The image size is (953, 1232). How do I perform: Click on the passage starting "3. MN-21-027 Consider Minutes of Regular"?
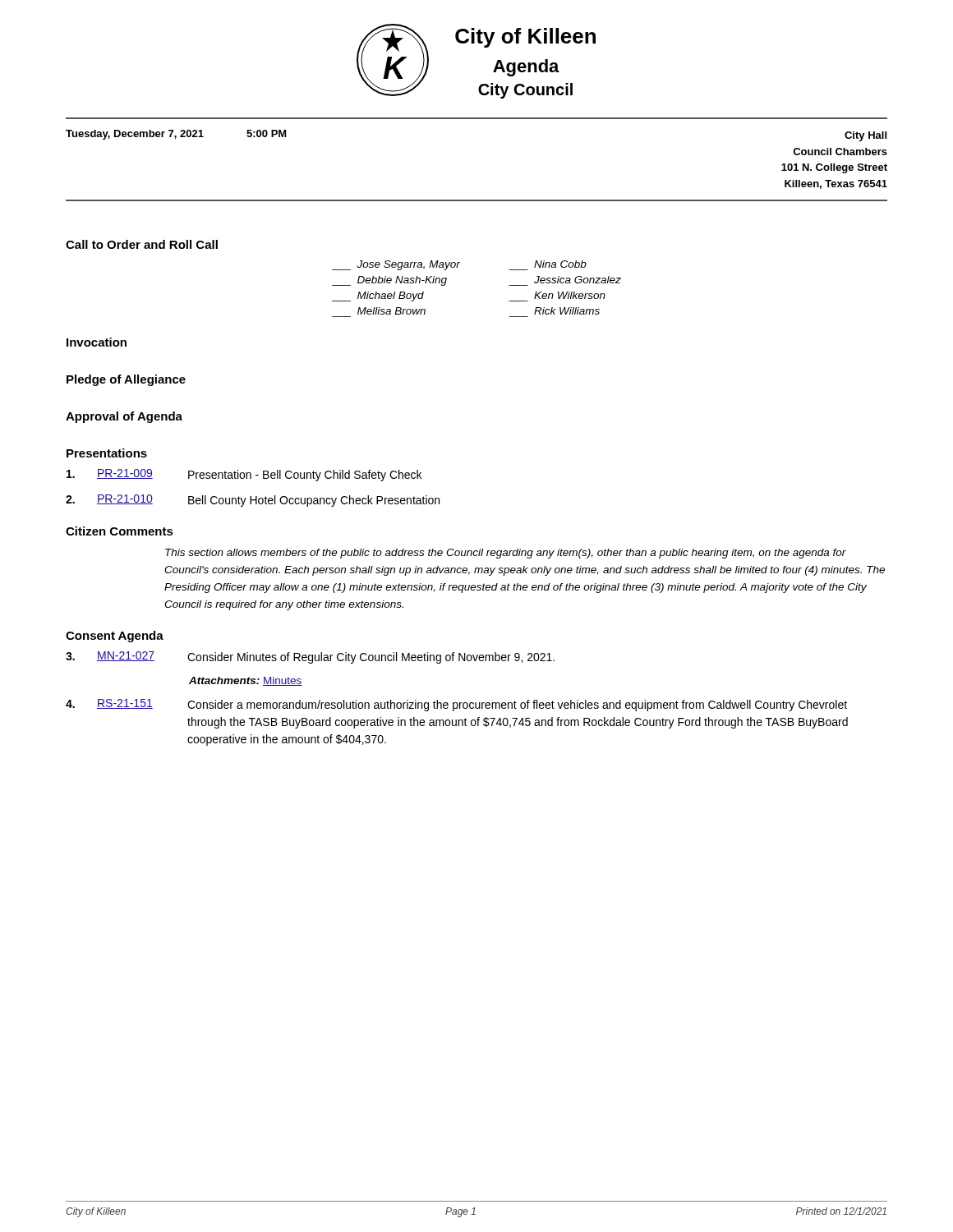(476, 657)
